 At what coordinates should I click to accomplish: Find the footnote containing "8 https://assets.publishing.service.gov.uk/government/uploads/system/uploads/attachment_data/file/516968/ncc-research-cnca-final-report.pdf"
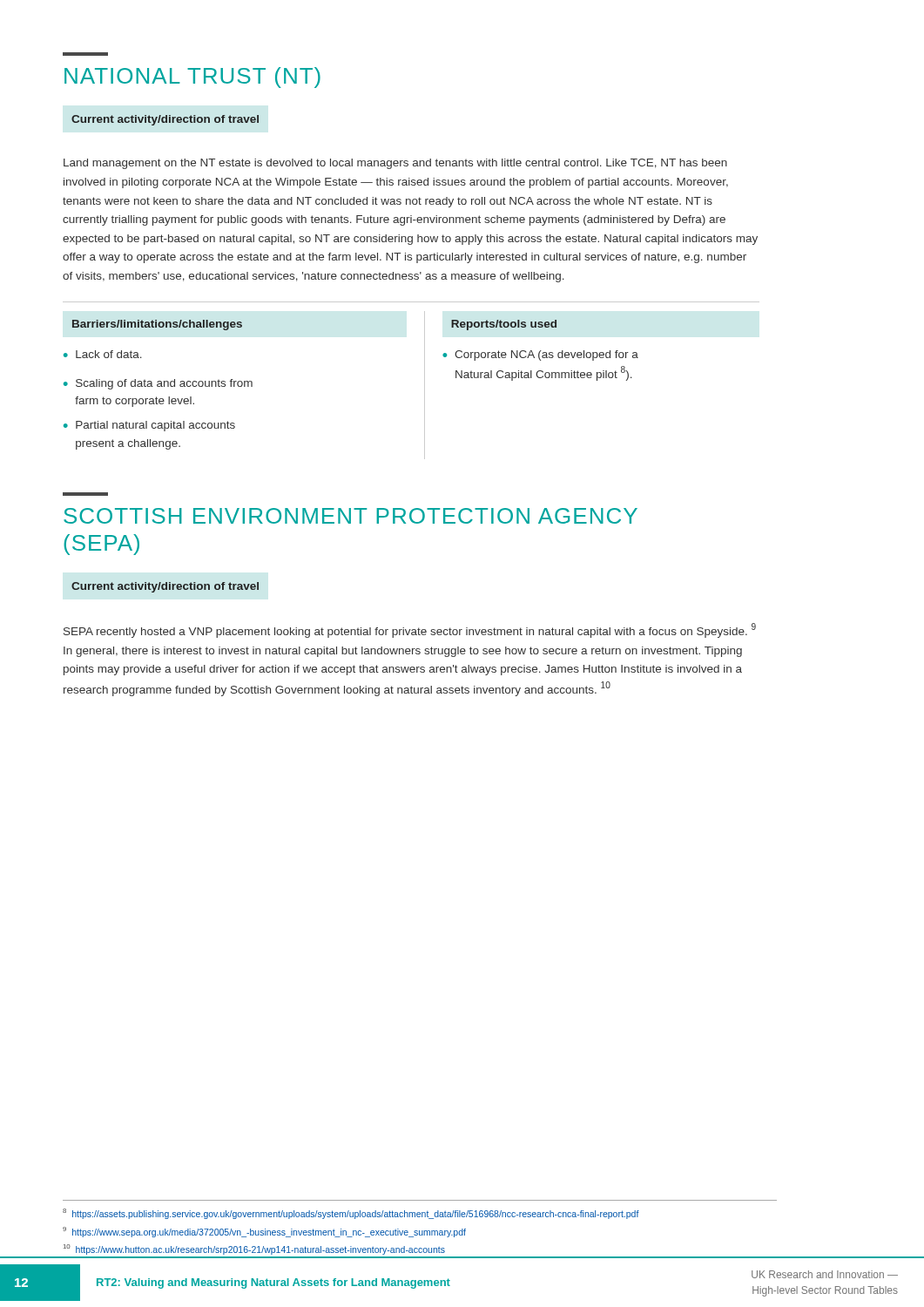351,1213
